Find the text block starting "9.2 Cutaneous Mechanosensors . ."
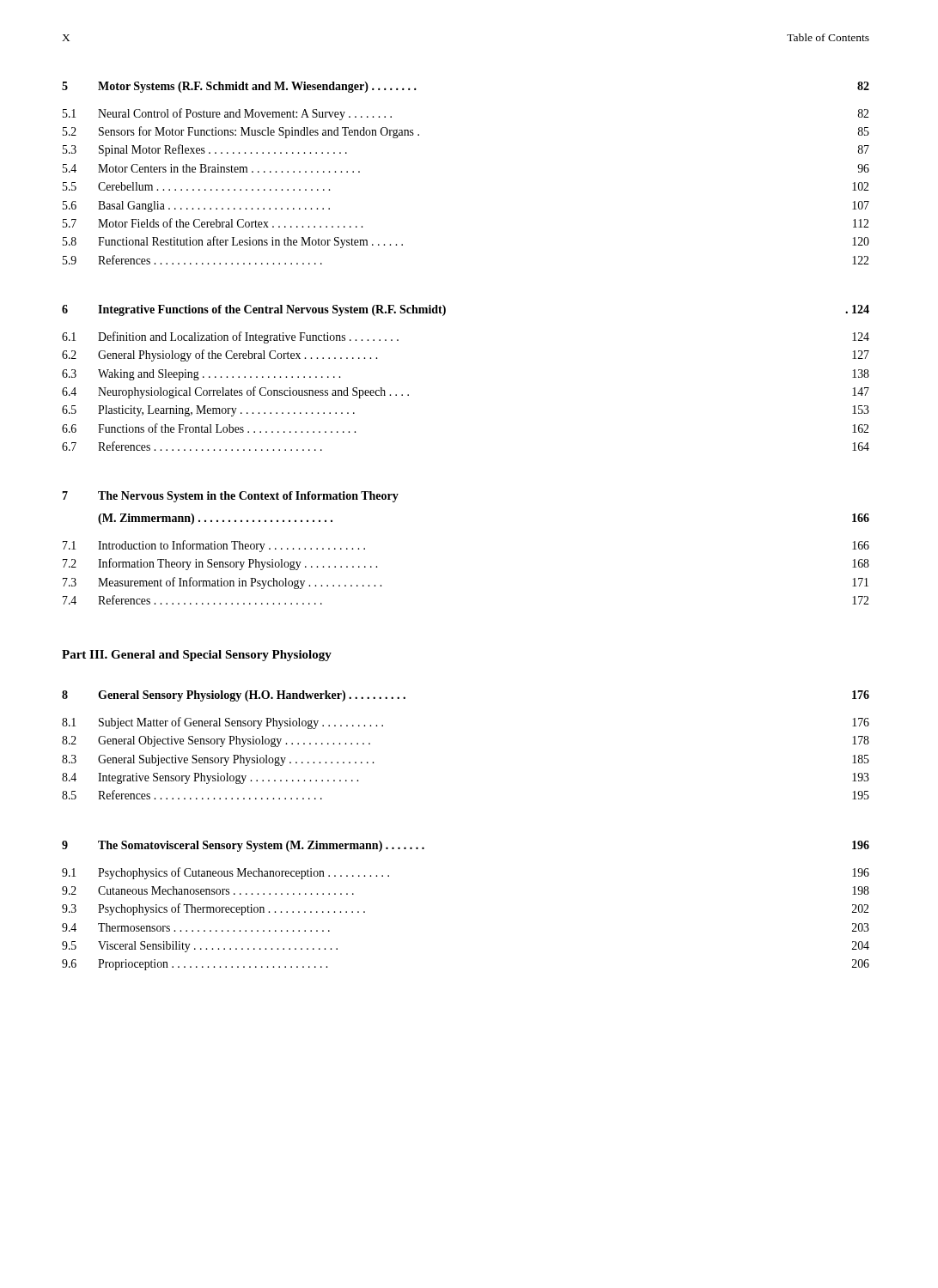This screenshot has width=938, height=1288. (170, 889)
